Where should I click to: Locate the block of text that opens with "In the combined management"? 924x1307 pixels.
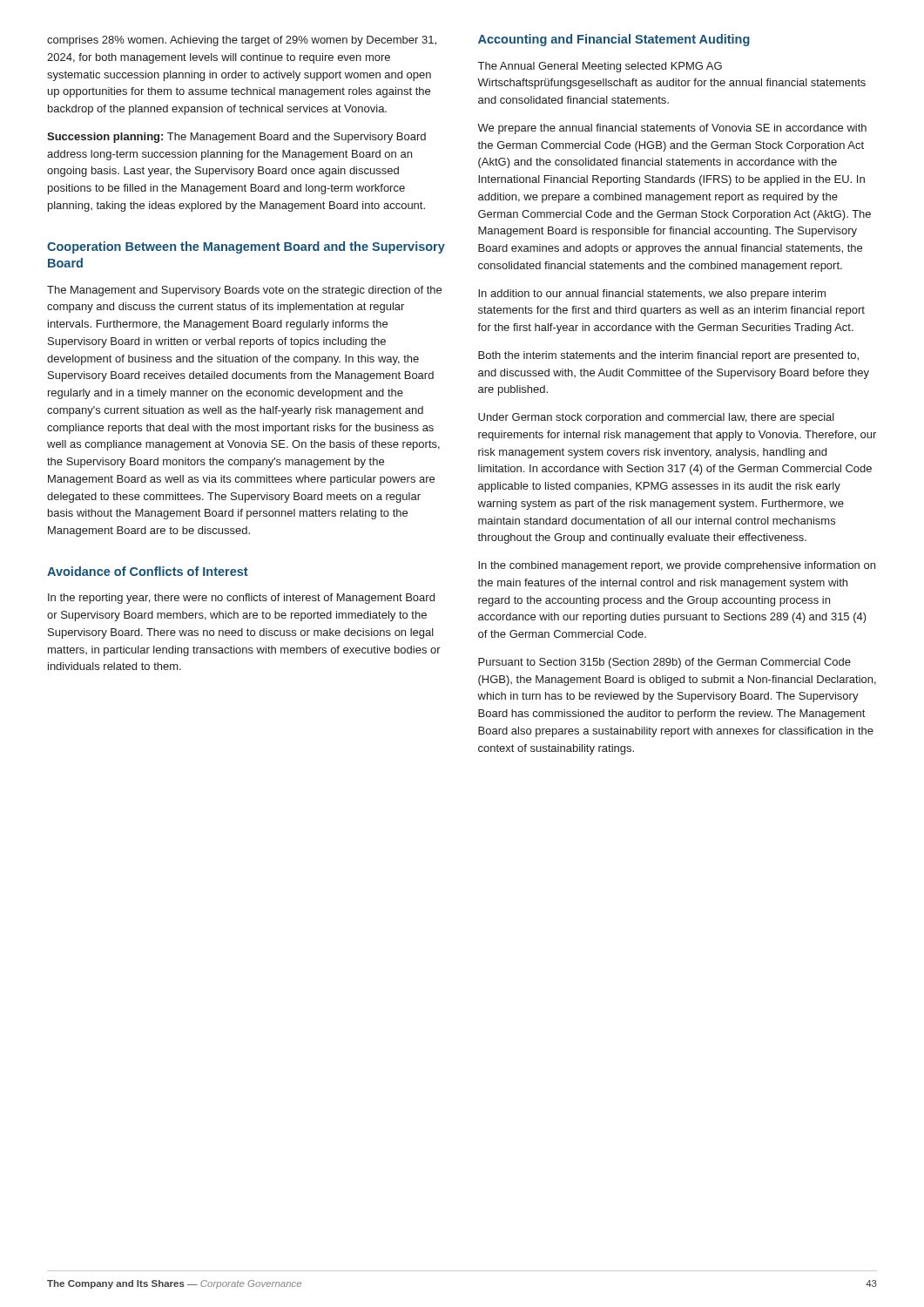pyautogui.click(x=677, y=600)
